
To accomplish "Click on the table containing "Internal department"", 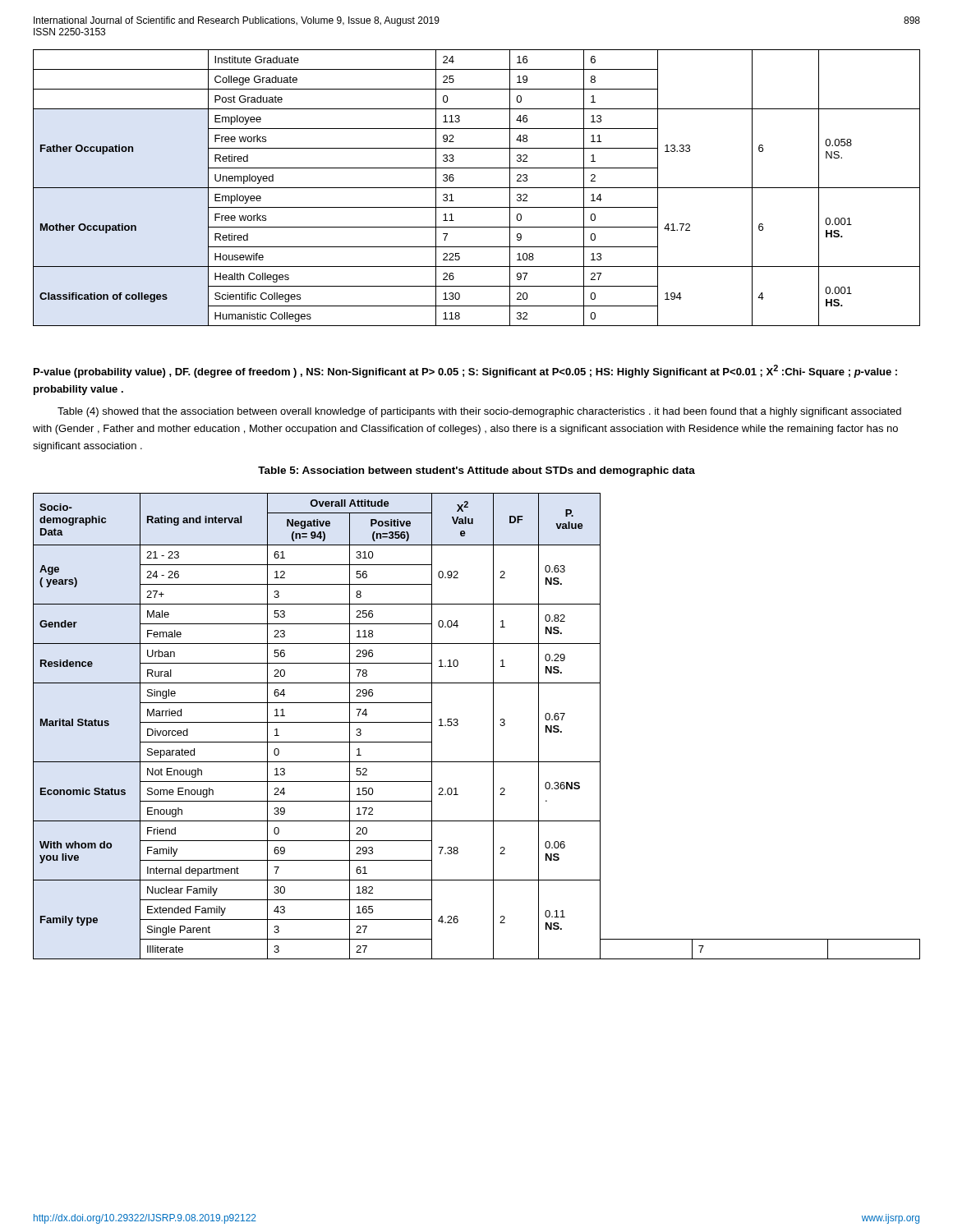I will click(x=476, y=726).
